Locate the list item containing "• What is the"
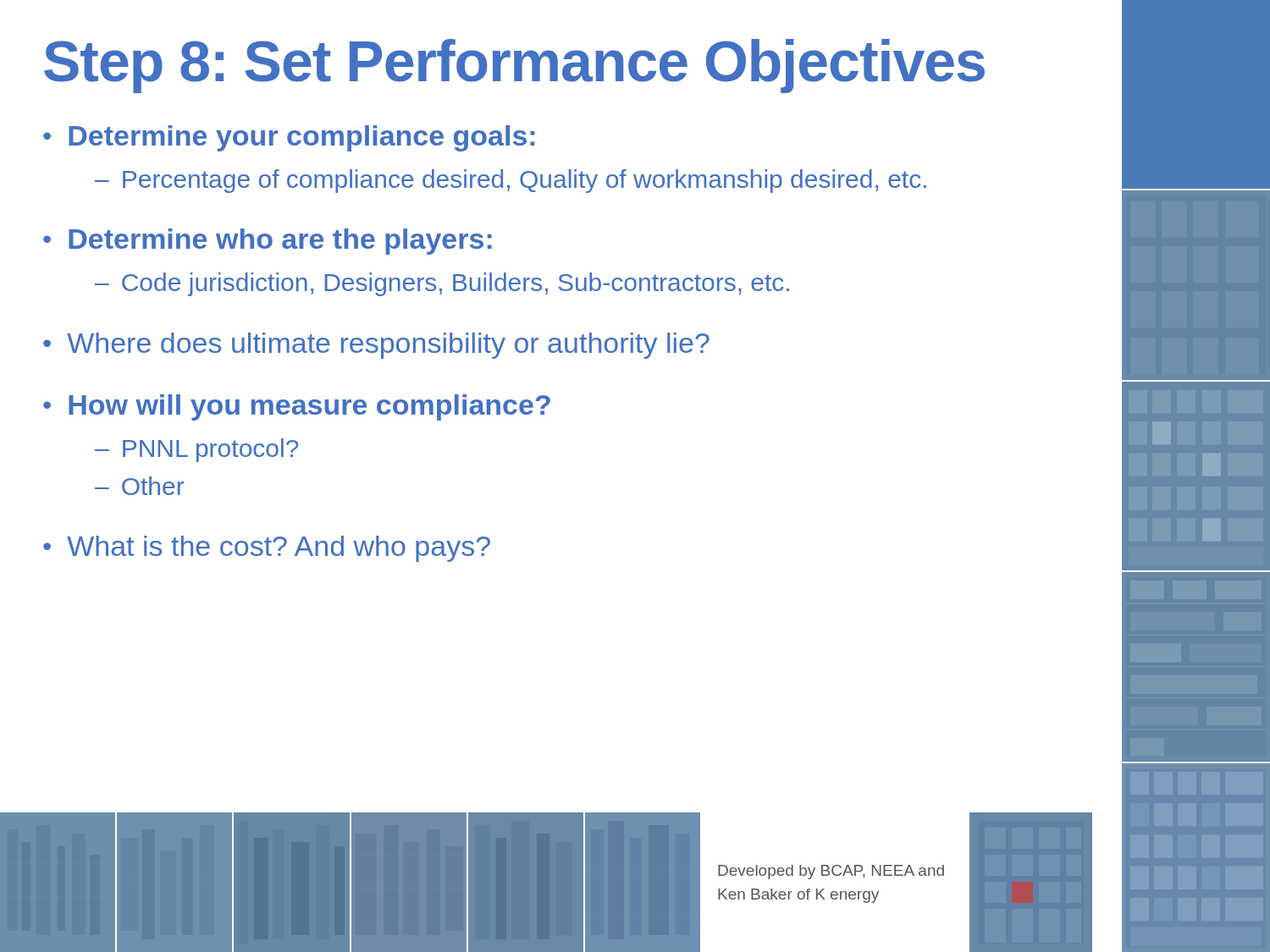Image resolution: width=1270 pixels, height=952 pixels. click(x=267, y=549)
